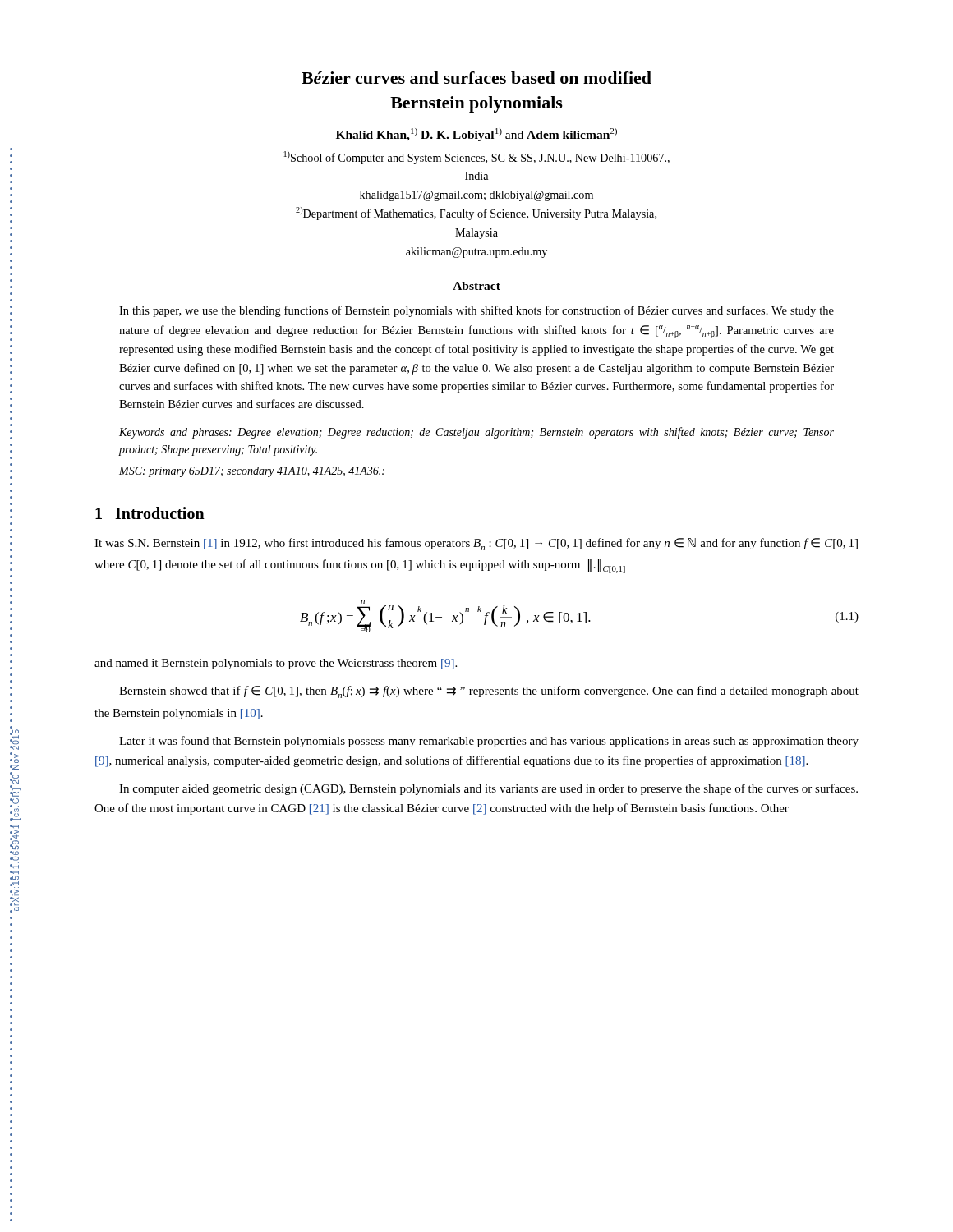
Task: Find the text starting "In this paper, we use the"
Action: pos(476,358)
